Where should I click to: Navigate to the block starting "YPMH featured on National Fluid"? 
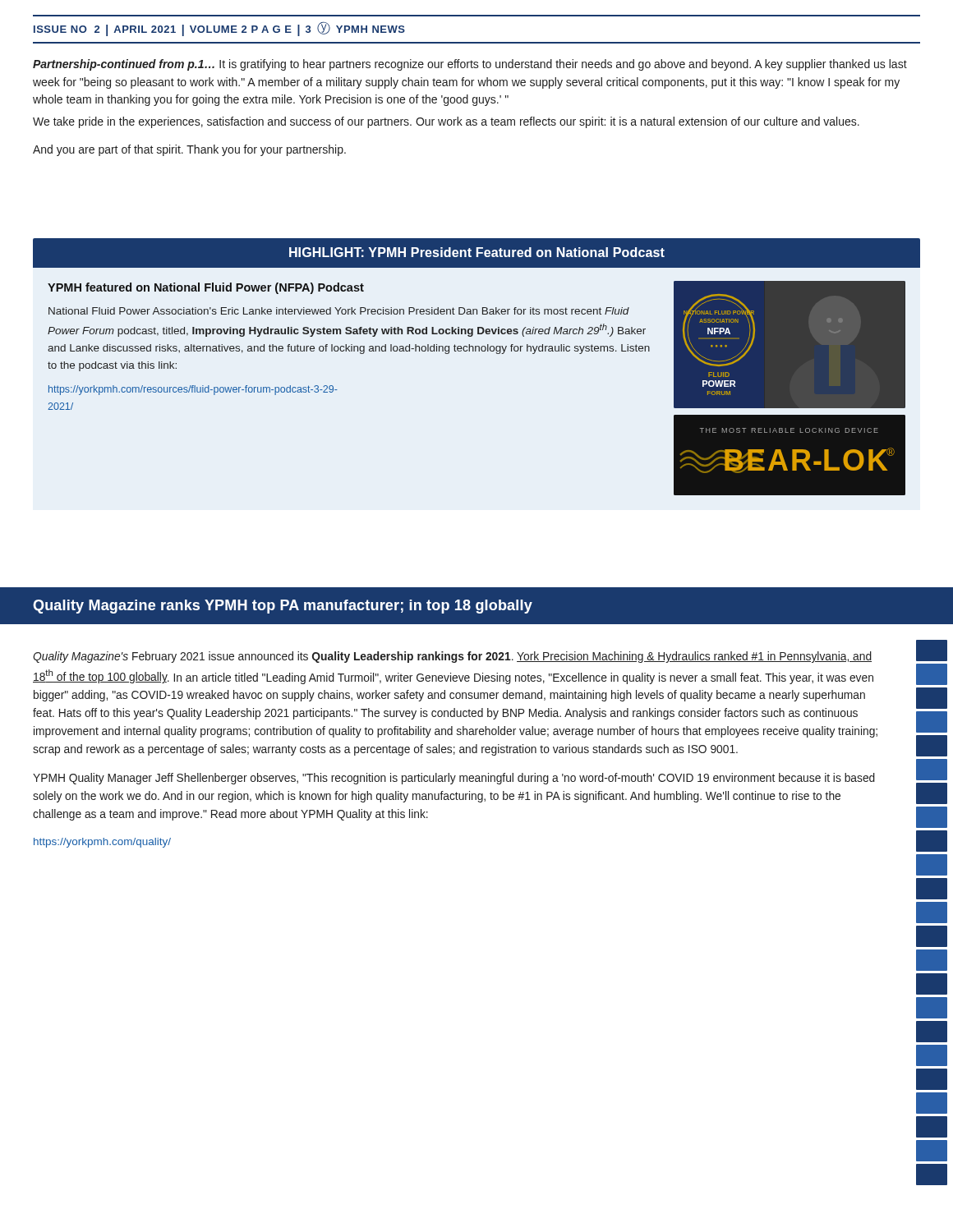click(x=206, y=287)
